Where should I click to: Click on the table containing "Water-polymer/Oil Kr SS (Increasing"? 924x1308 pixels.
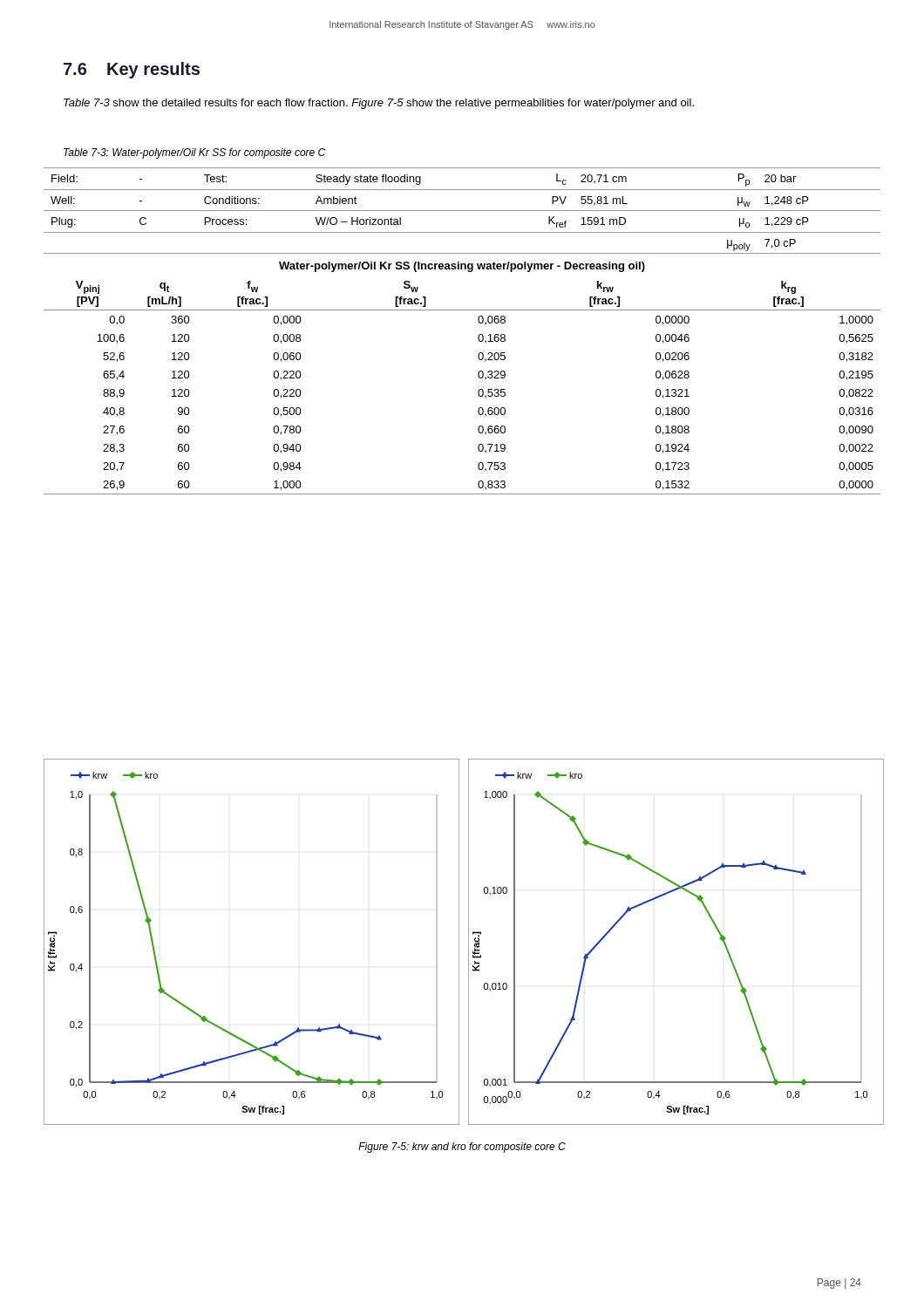[462, 331]
